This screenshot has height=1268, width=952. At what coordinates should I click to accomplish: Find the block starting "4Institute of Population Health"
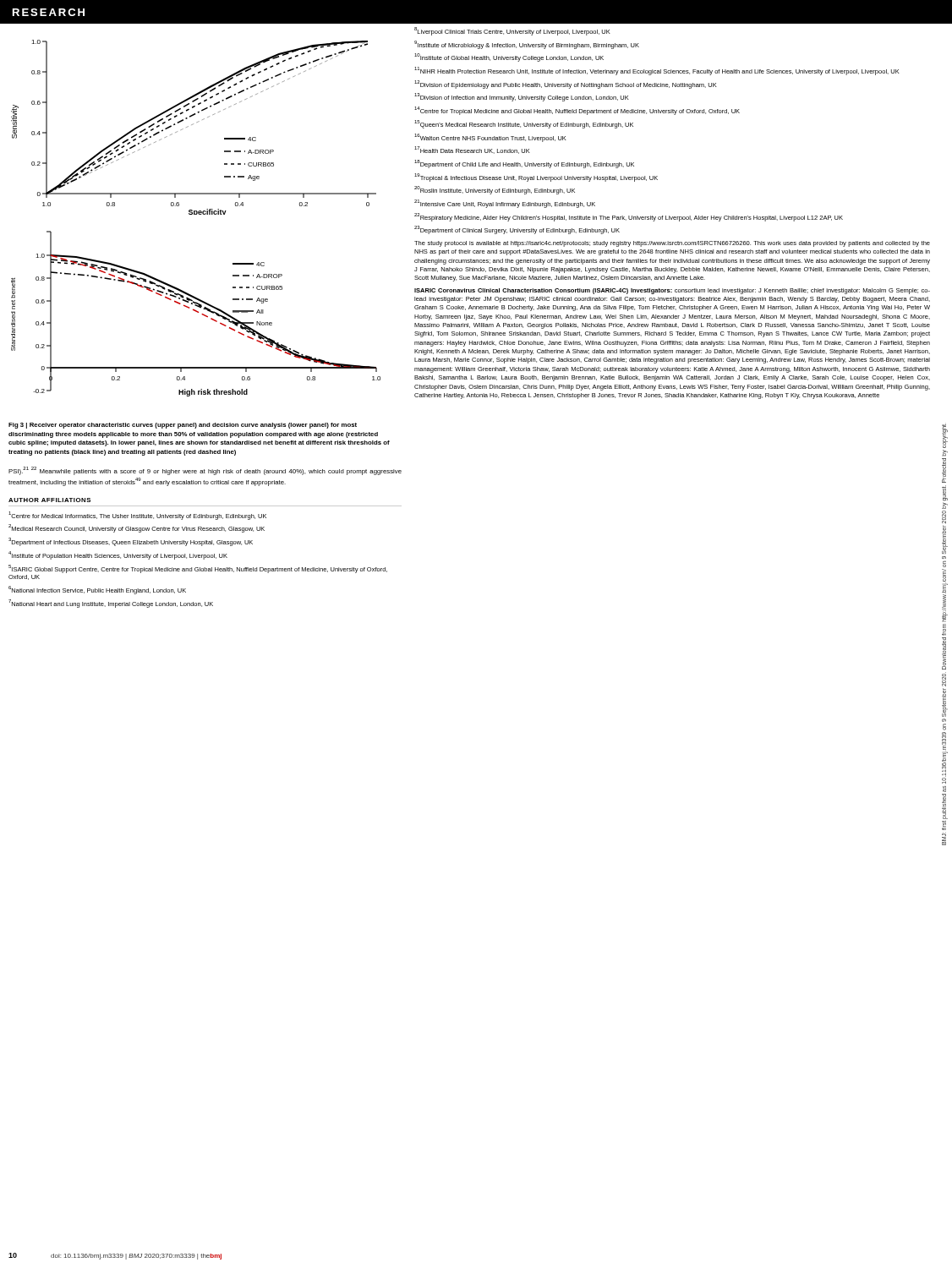(118, 555)
